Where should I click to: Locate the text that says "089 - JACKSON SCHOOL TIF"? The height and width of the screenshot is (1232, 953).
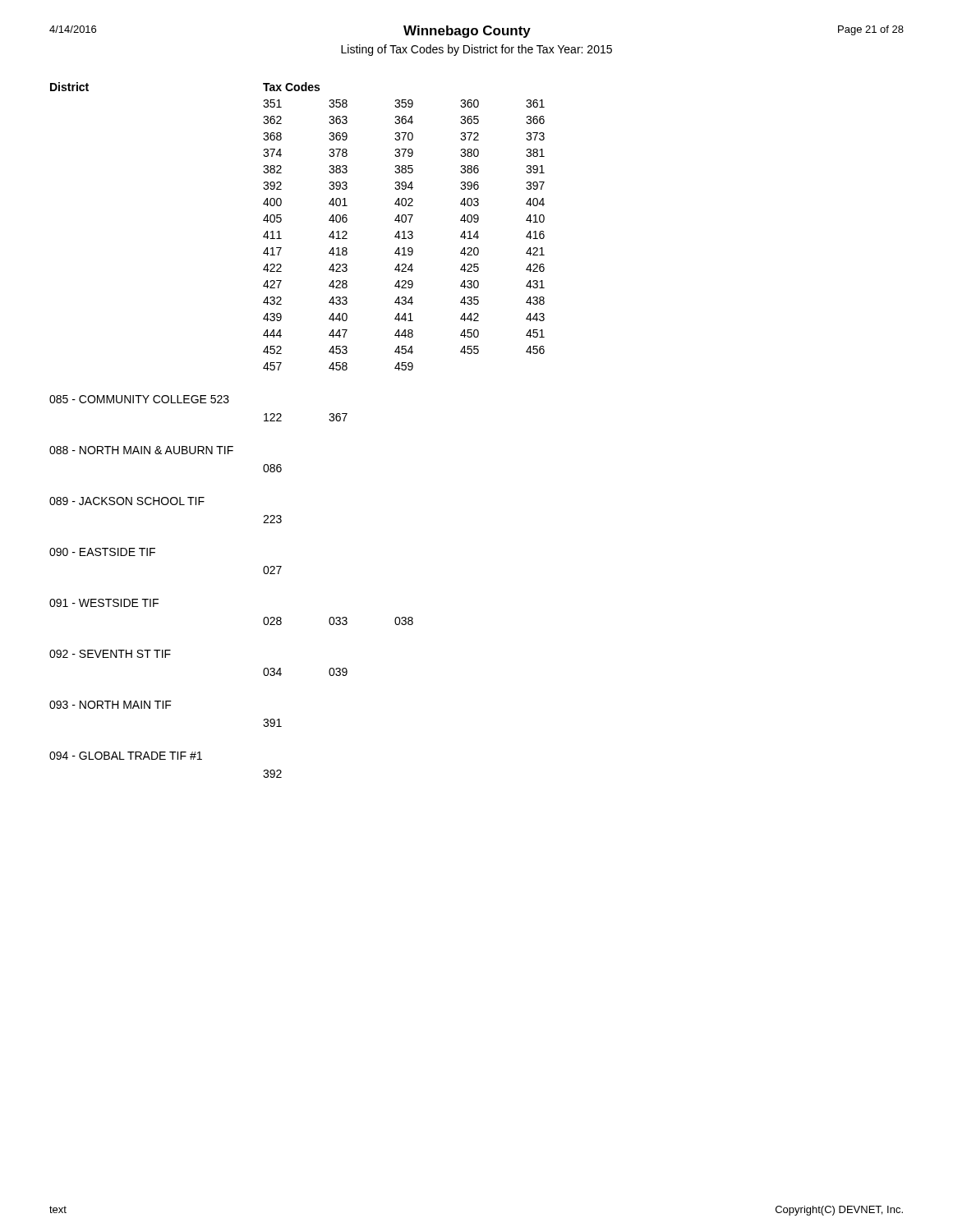click(x=156, y=501)
